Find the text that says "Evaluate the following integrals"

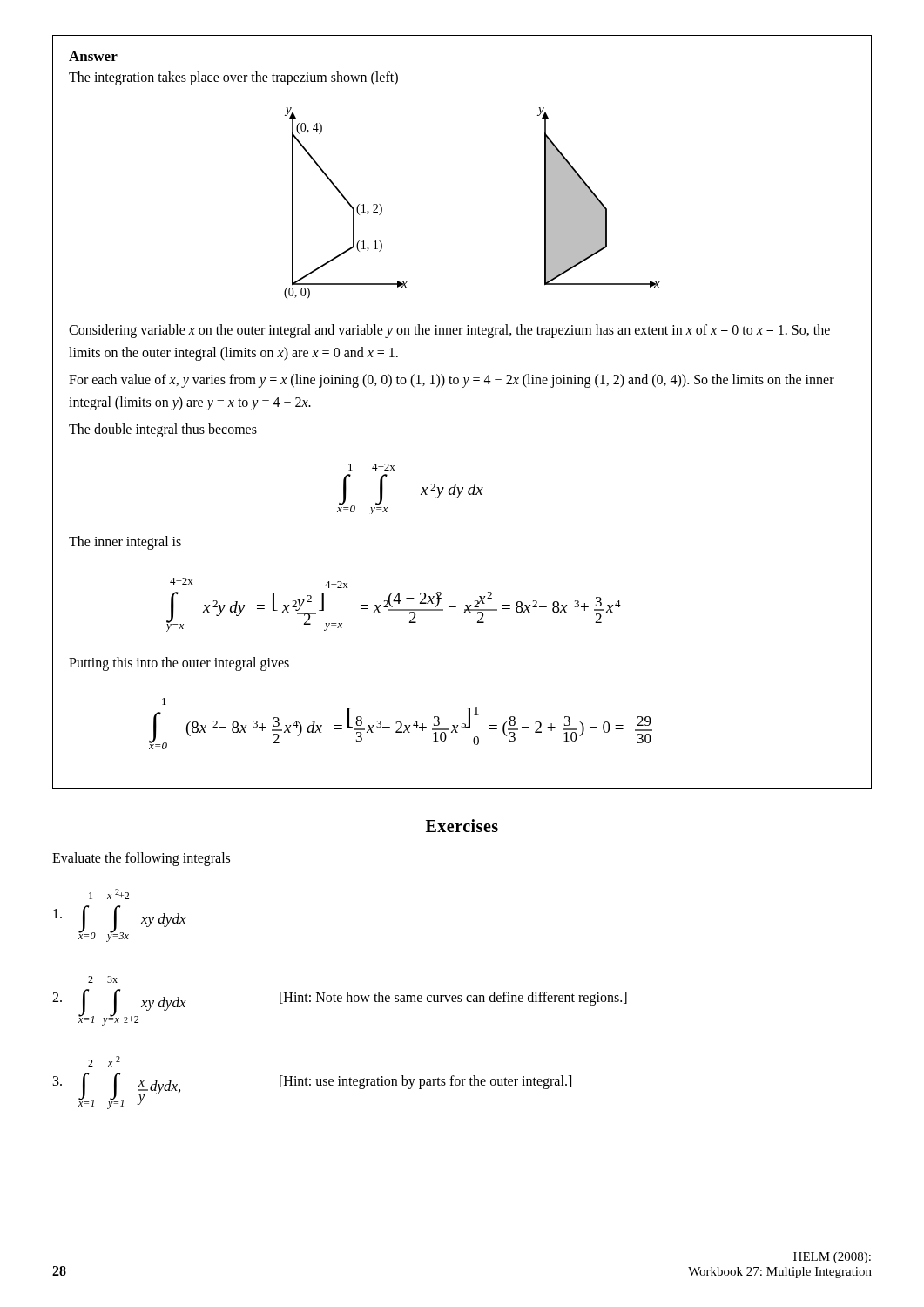141,858
